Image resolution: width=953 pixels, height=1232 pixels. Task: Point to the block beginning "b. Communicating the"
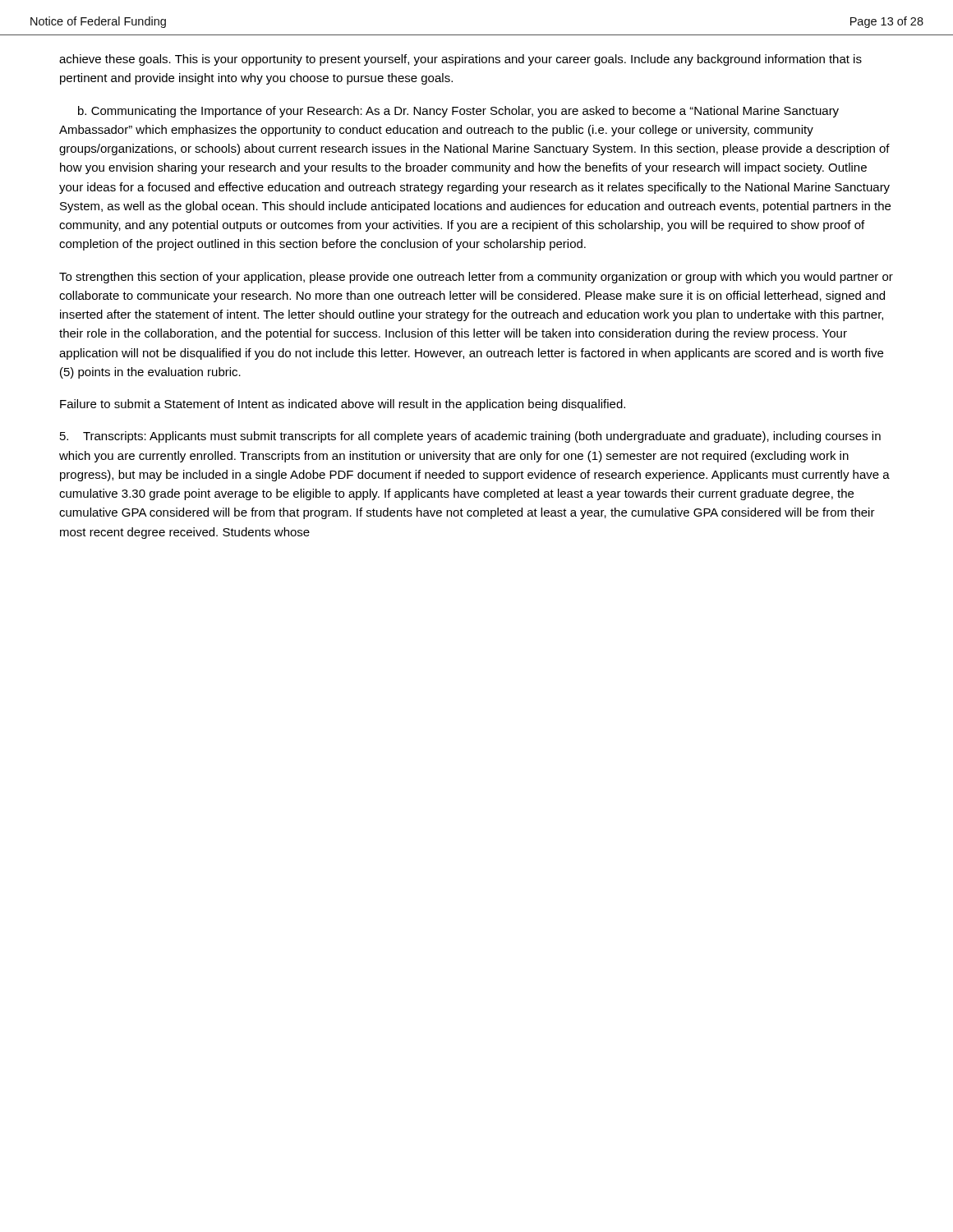pyautogui.click(x=475, y=177)
